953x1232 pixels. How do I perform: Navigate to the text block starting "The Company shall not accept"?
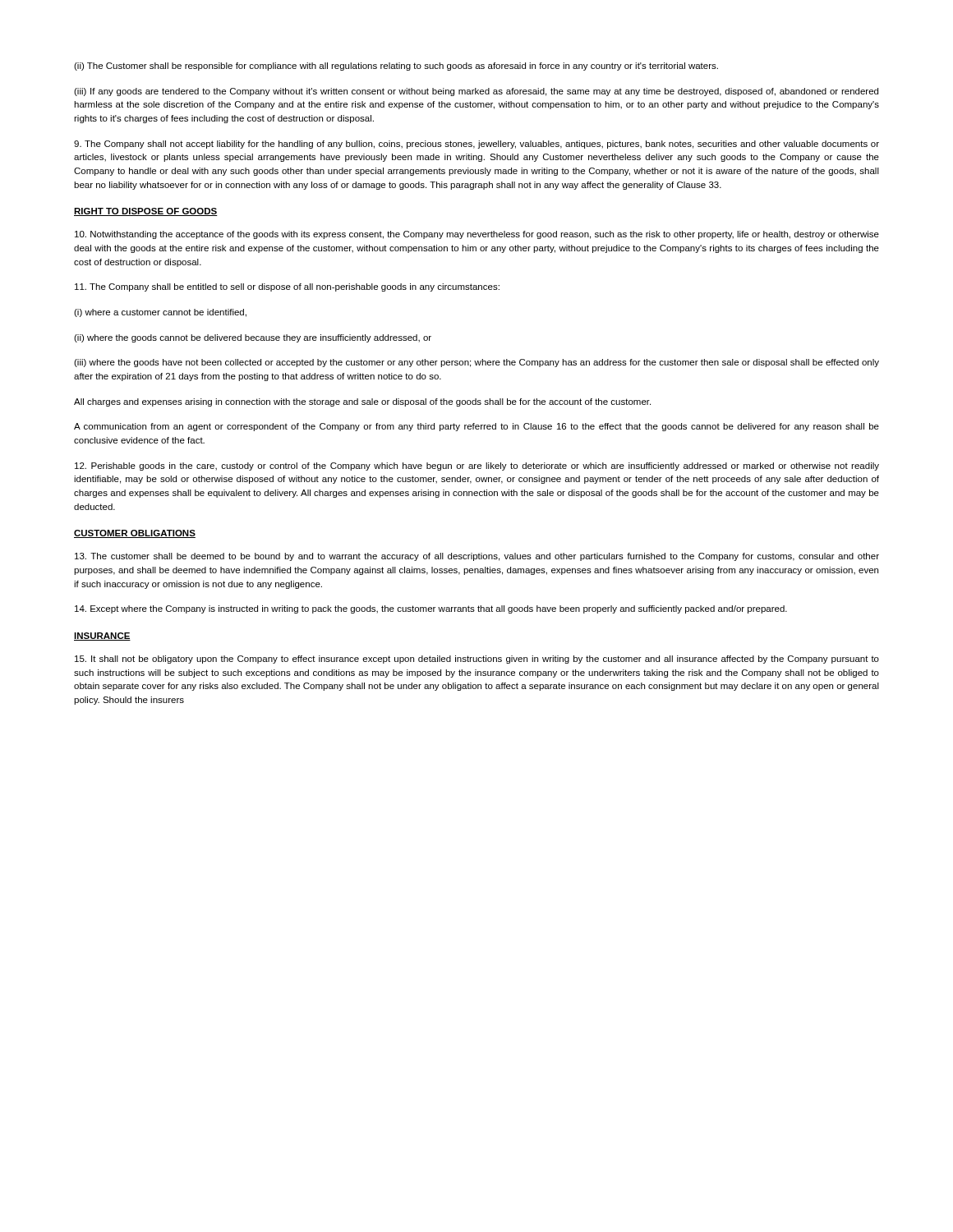pyautogui.click(x=476, y=164)
